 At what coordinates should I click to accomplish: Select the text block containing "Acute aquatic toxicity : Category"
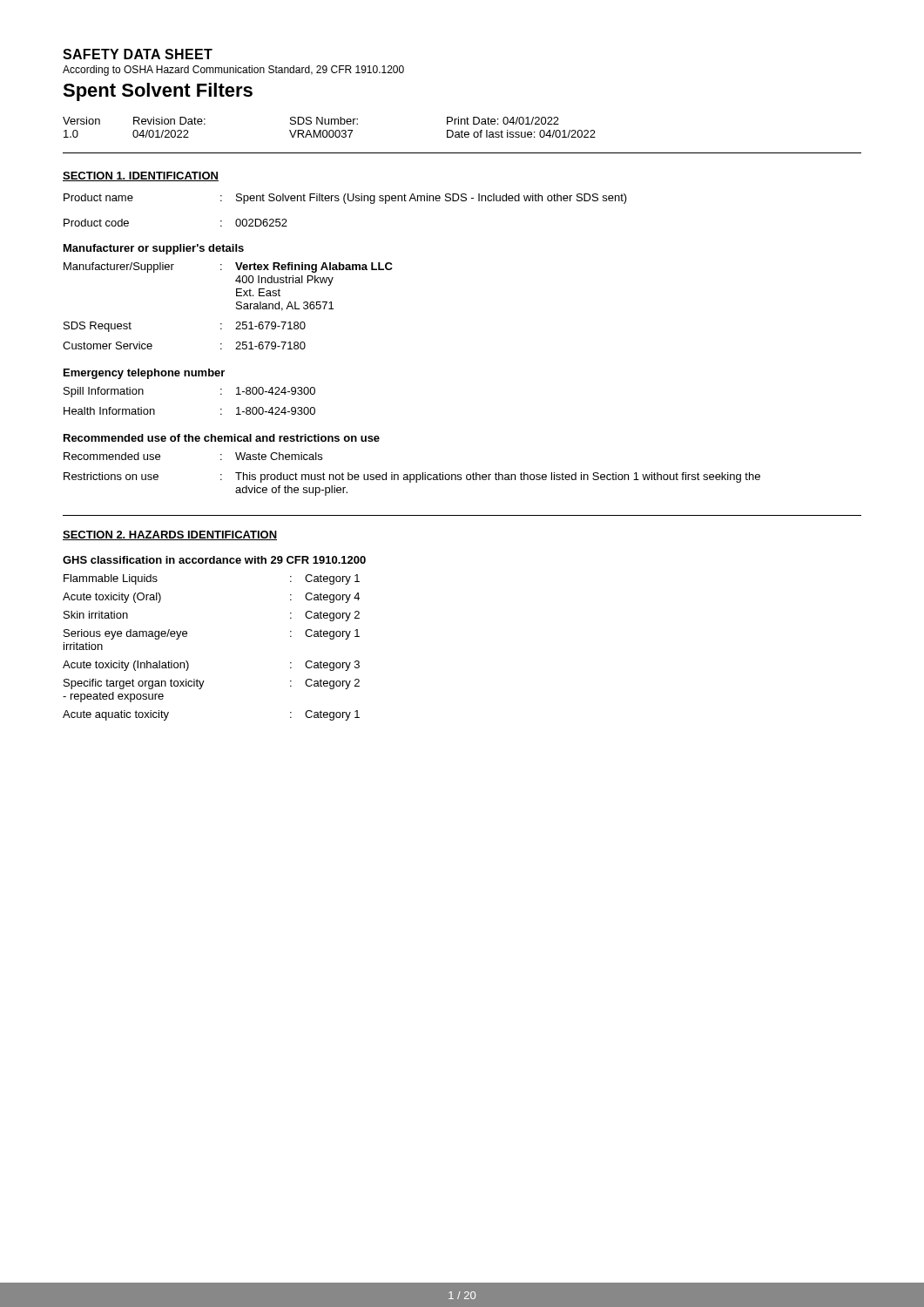[x=109, y=715]
